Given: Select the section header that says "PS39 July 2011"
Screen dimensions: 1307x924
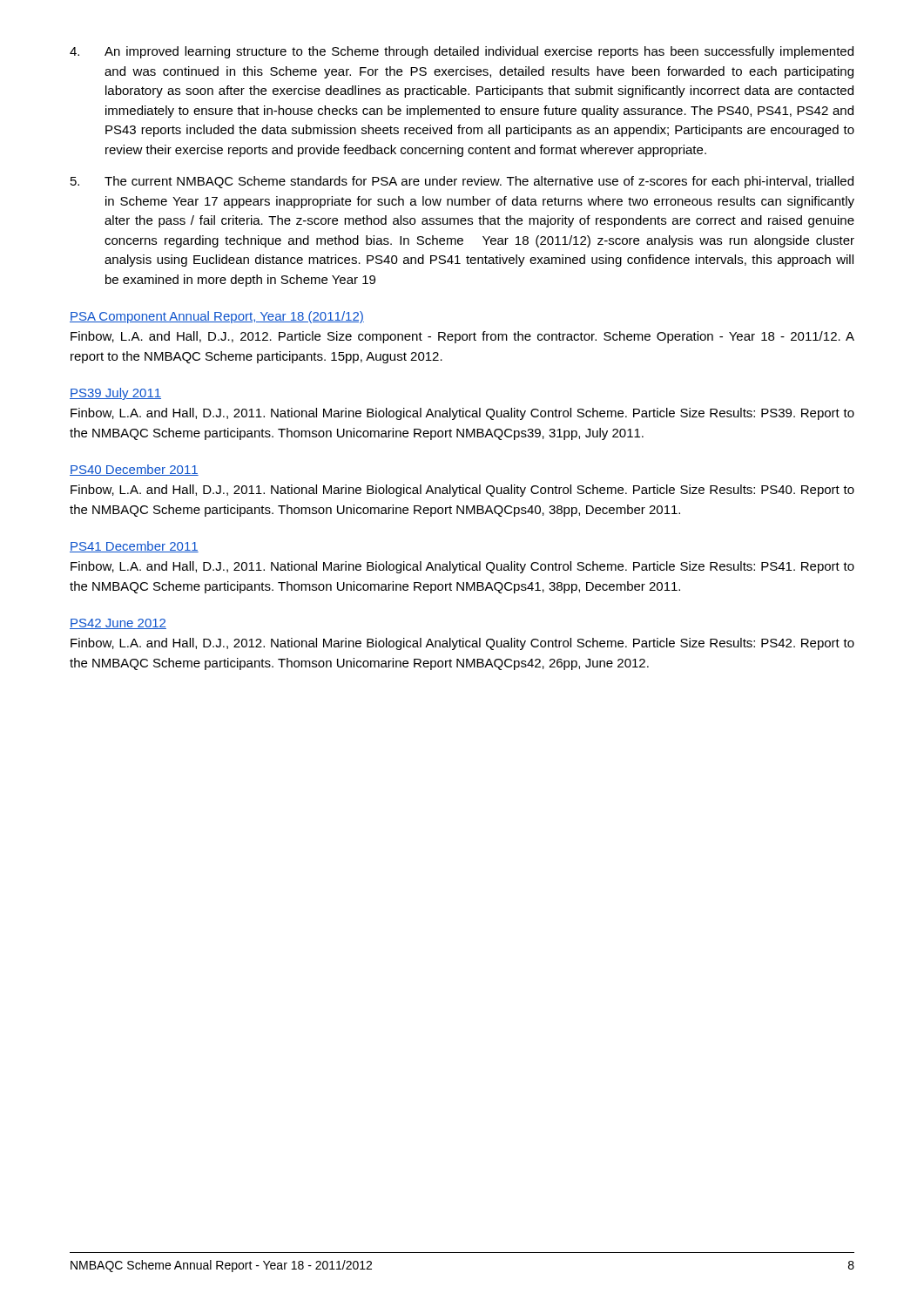Looking at the screenshot, I should [x=115, y=394].
